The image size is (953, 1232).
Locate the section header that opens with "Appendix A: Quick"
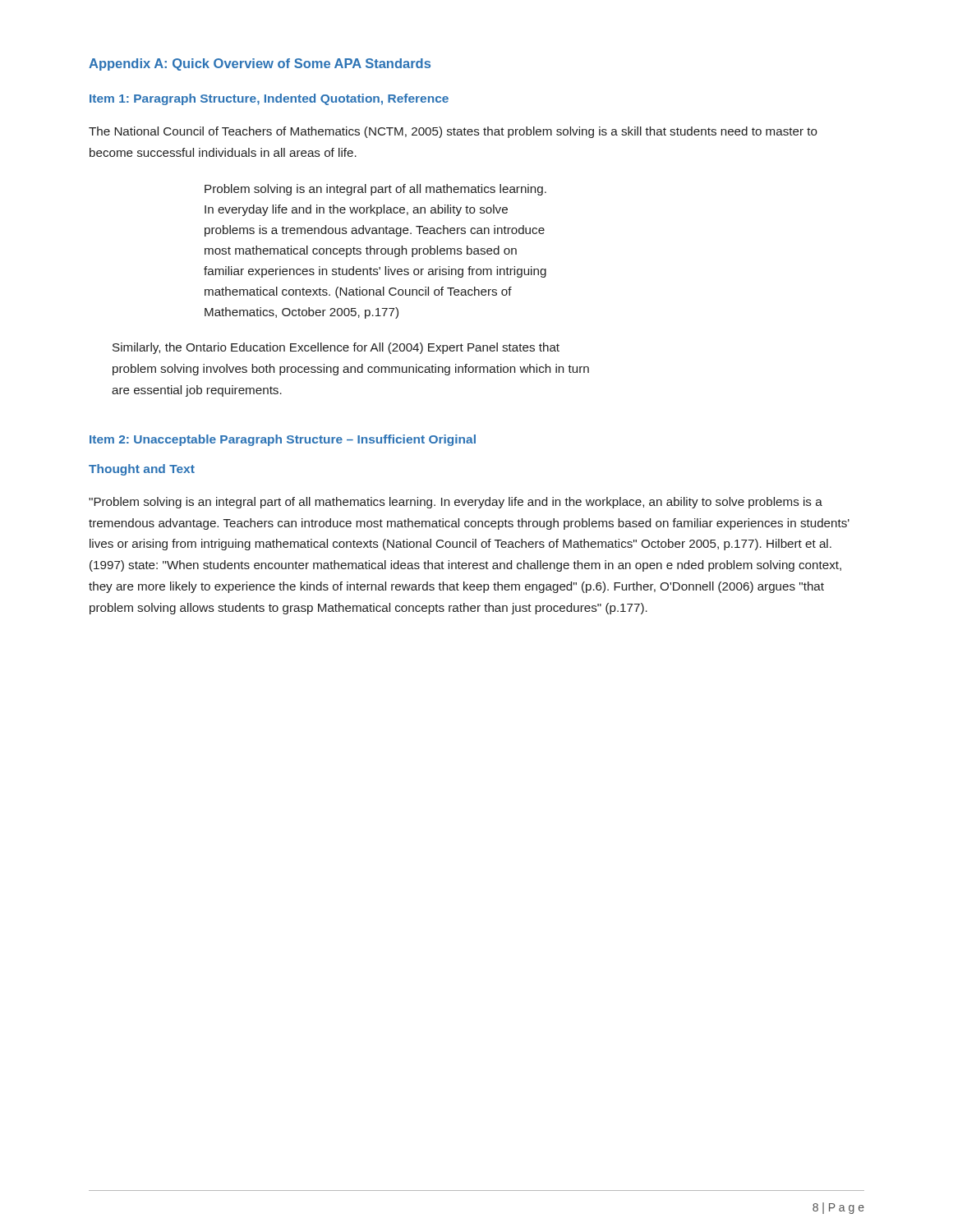click(260, 63)
